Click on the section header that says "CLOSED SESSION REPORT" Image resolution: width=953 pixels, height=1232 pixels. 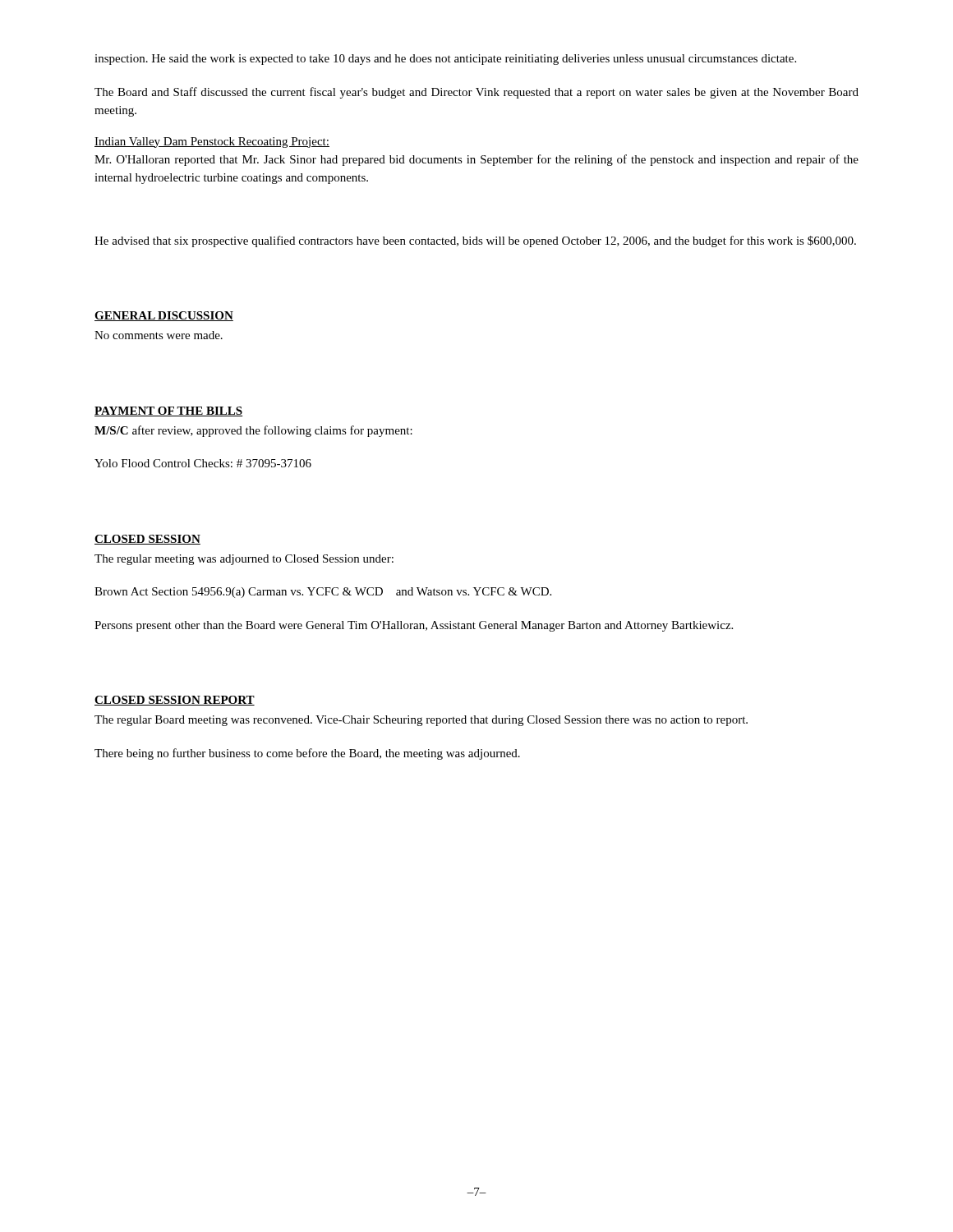pos(174,700)
